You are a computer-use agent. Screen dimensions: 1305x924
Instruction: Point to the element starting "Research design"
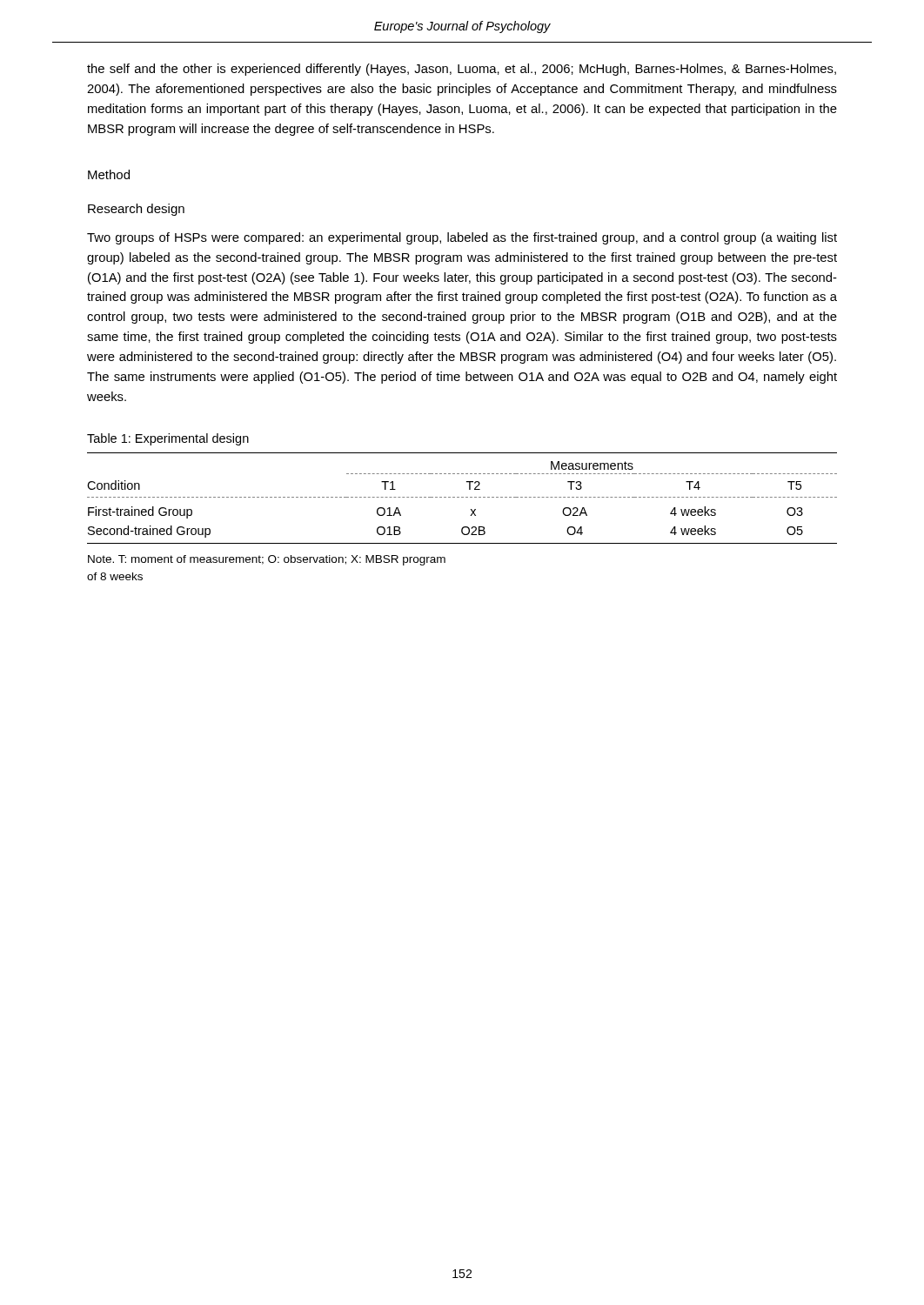coord(136,208)
